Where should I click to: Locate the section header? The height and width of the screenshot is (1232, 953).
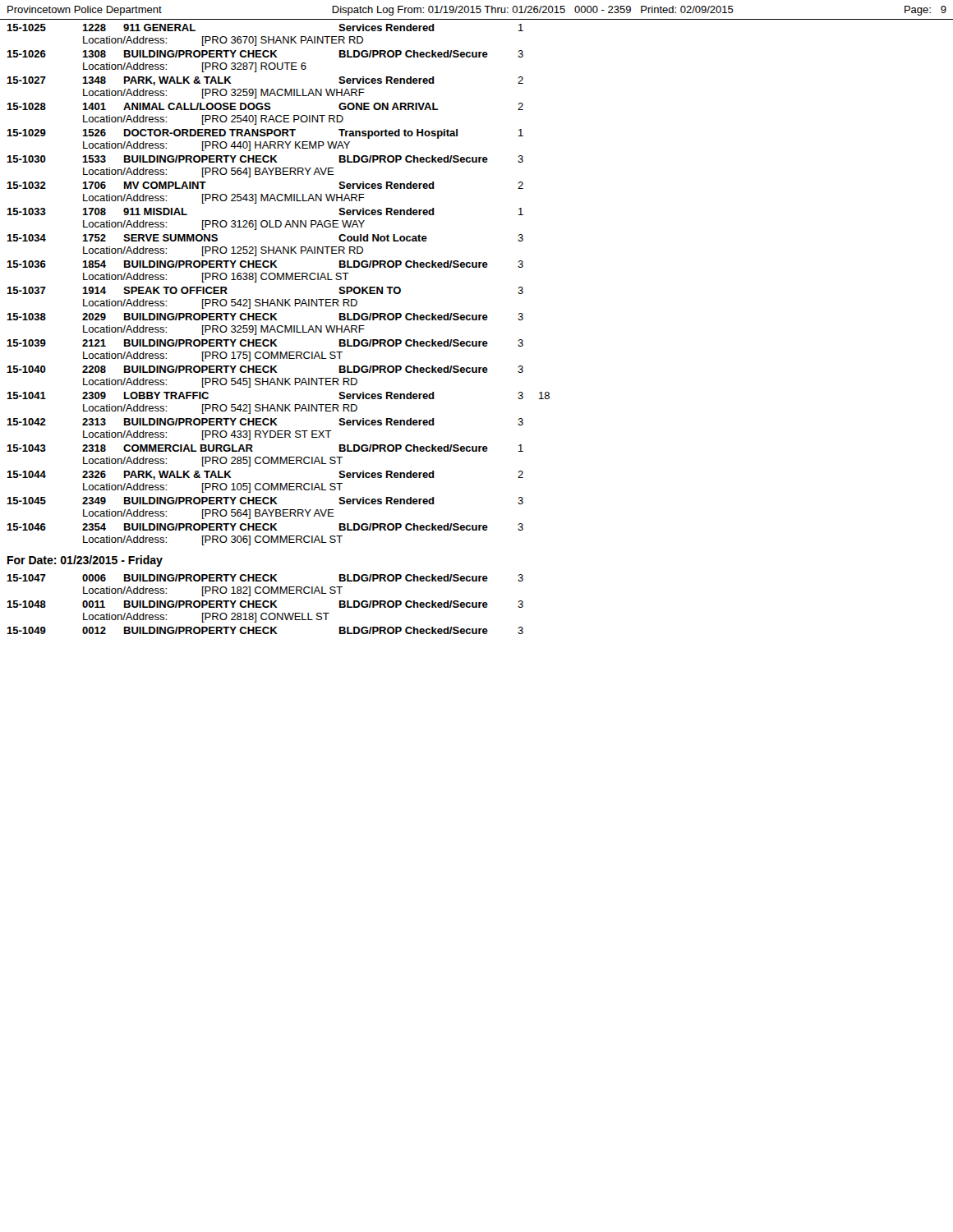click(x=85, y=560)
